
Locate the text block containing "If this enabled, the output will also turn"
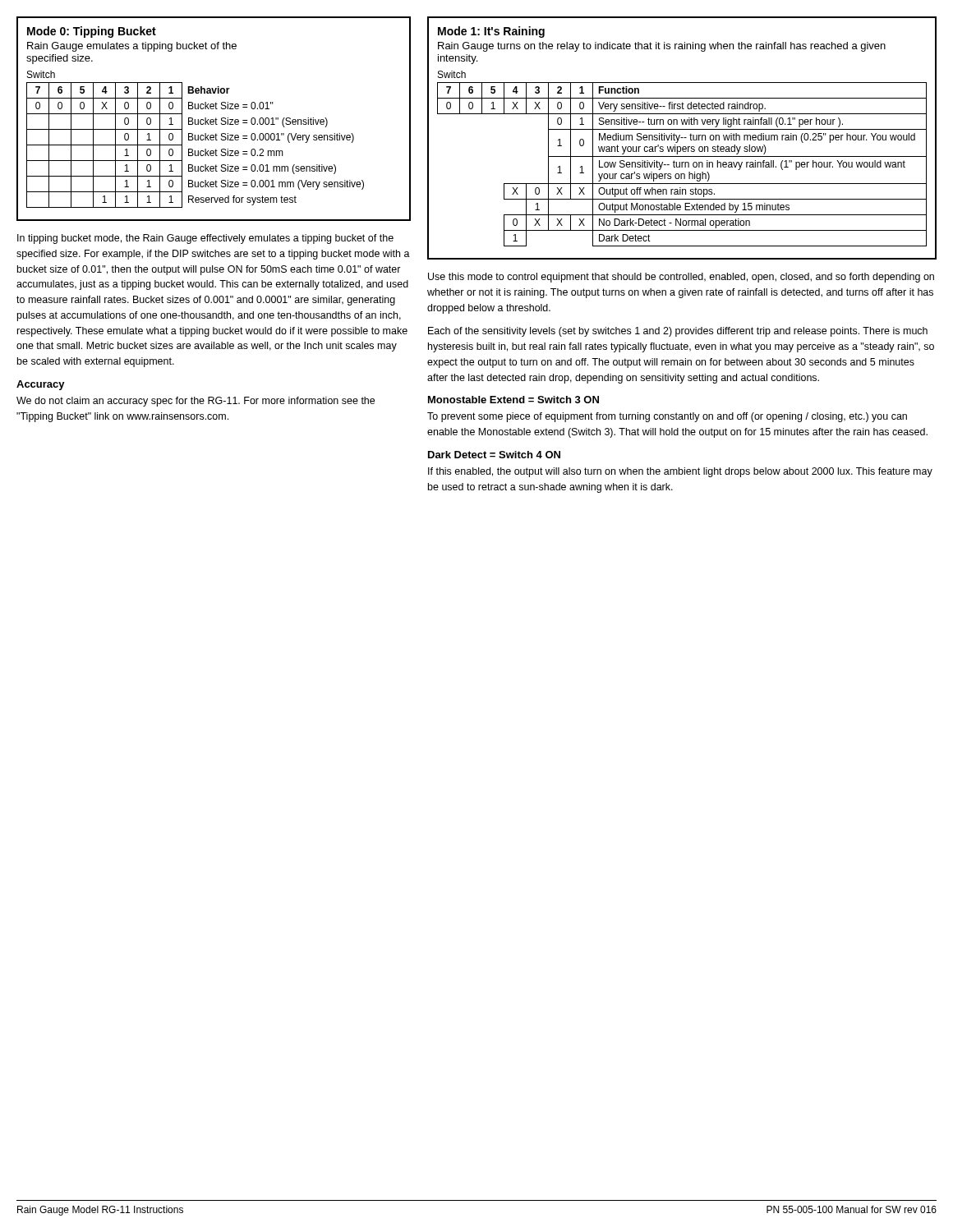680,479
